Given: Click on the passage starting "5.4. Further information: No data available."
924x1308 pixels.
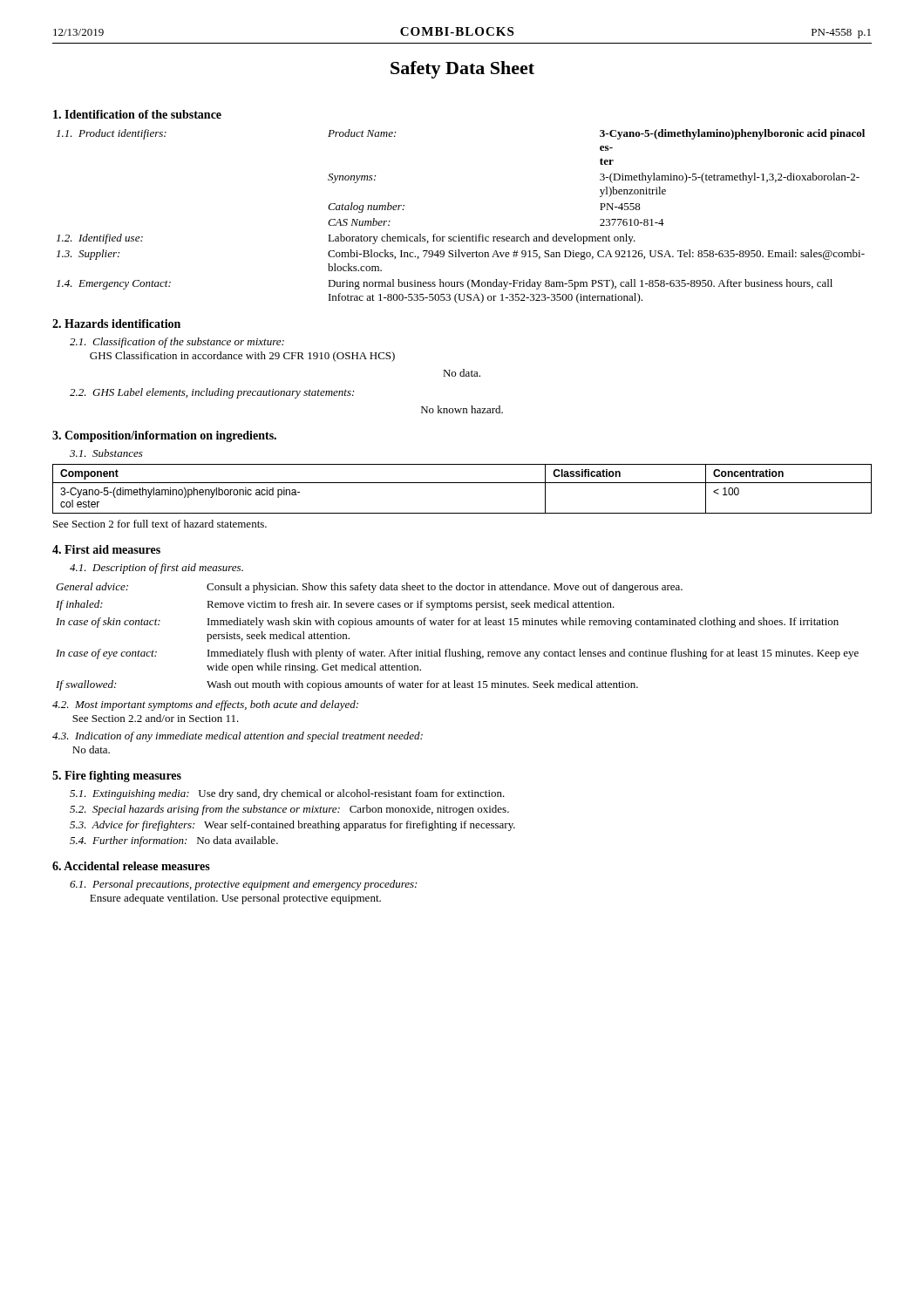Looking at the screenshot, I should click(x=174, y=840).
